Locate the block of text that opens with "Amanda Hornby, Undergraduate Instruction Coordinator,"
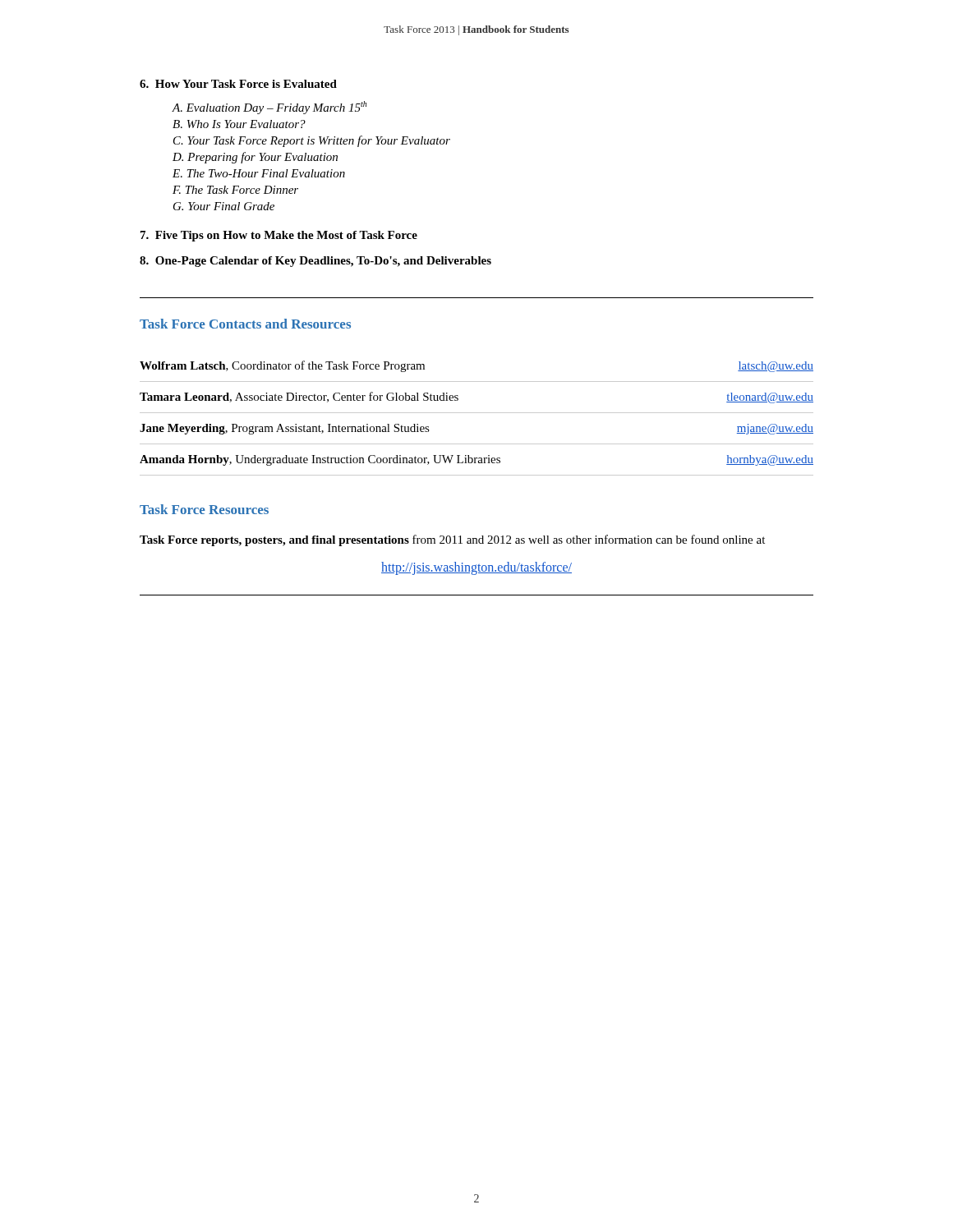 [476, 460]
